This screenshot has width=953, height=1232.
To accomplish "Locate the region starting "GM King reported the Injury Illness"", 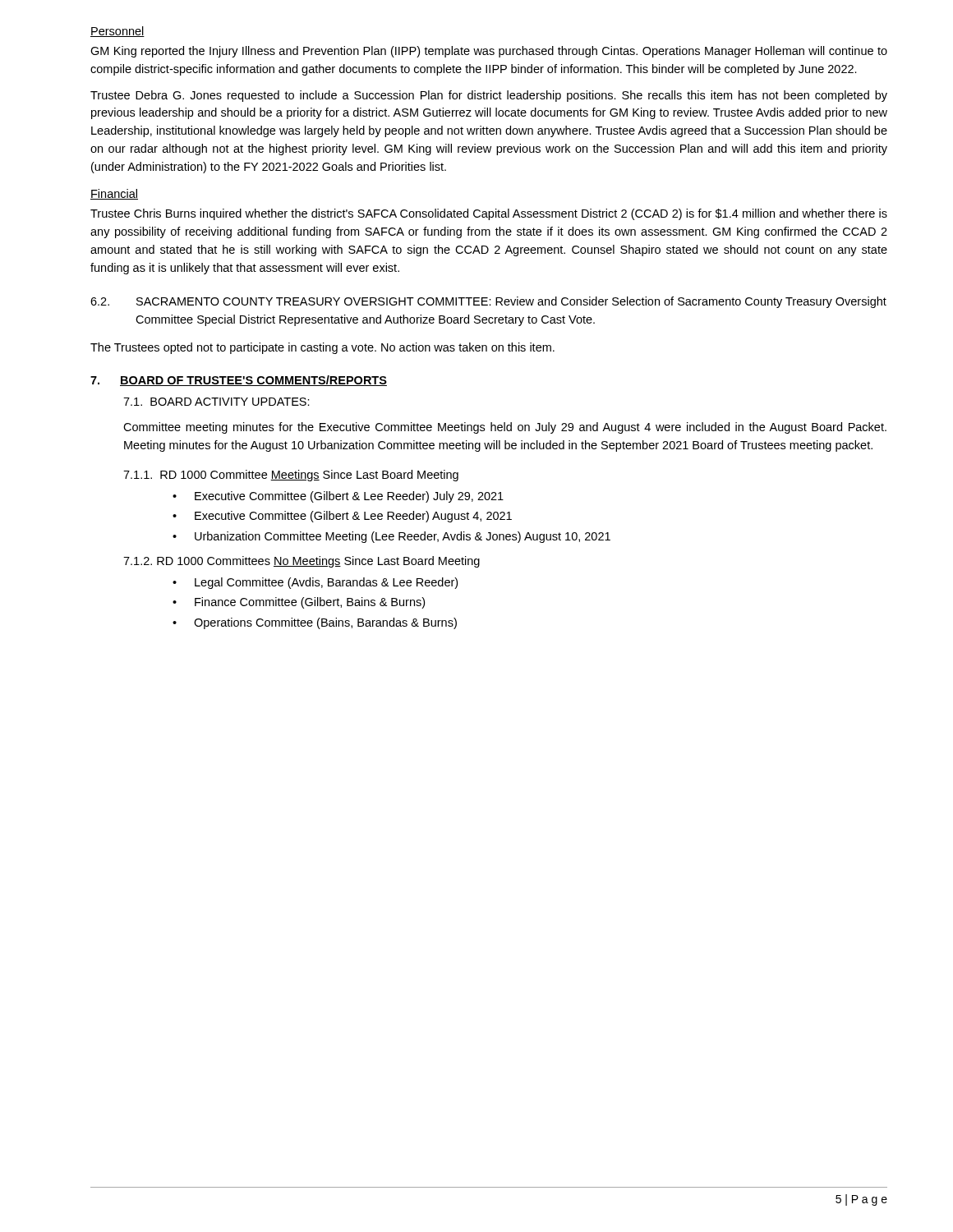I will coord(489,60).
